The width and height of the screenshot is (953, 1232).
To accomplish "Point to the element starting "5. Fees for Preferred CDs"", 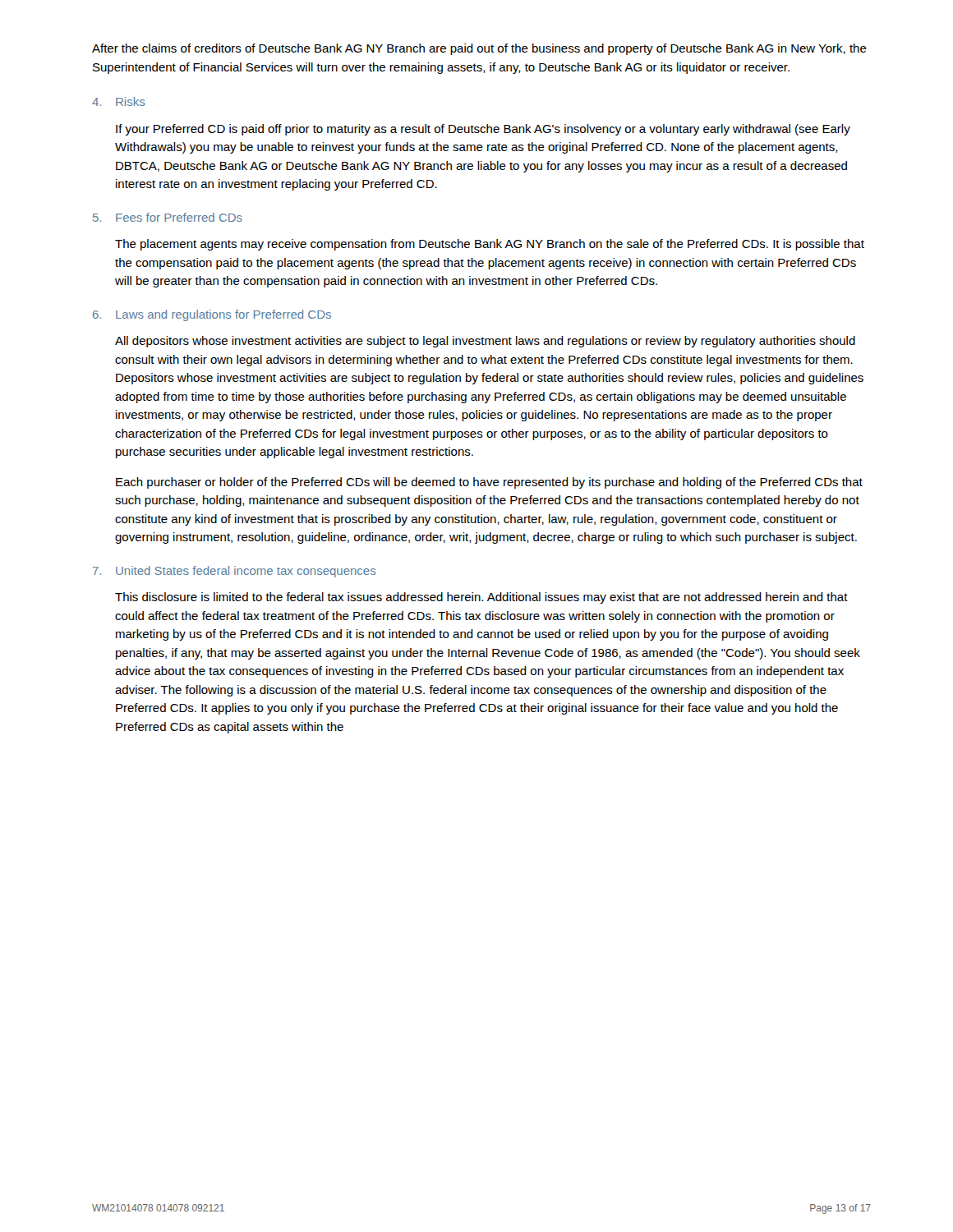I will 167,217.
